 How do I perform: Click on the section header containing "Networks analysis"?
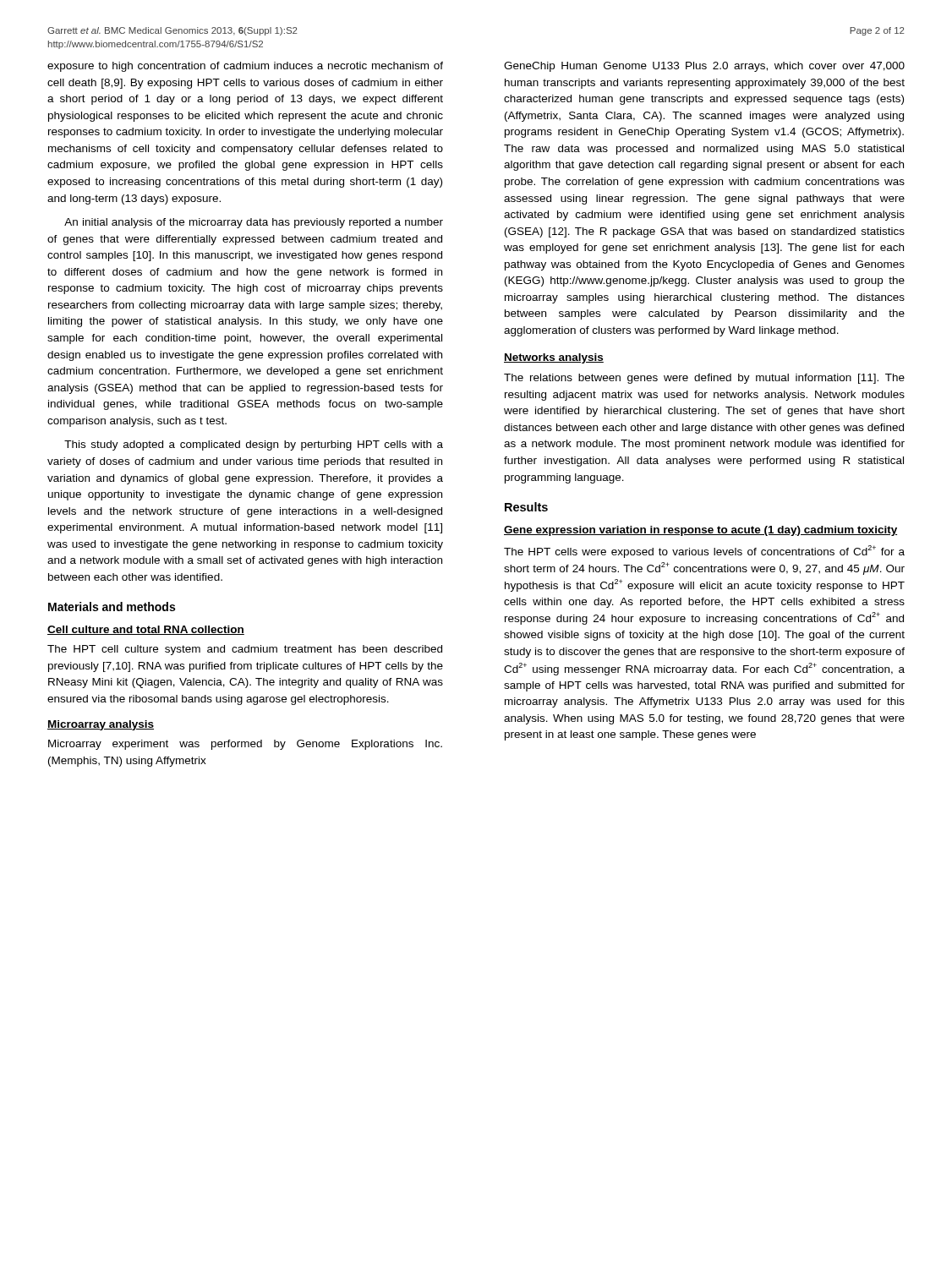[x=554, y=357]
